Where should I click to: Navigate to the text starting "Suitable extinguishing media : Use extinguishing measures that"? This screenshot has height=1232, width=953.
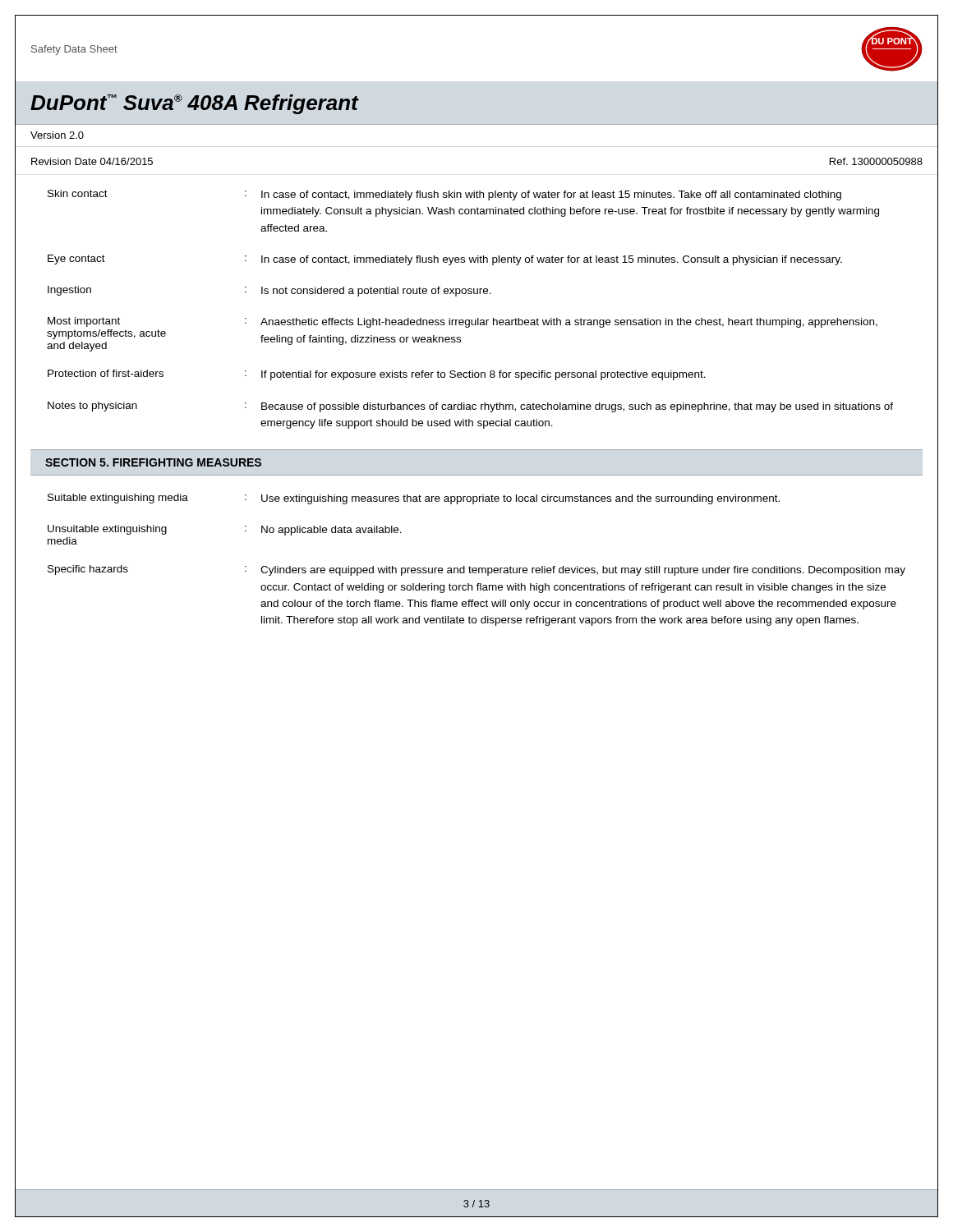[476, 499]
